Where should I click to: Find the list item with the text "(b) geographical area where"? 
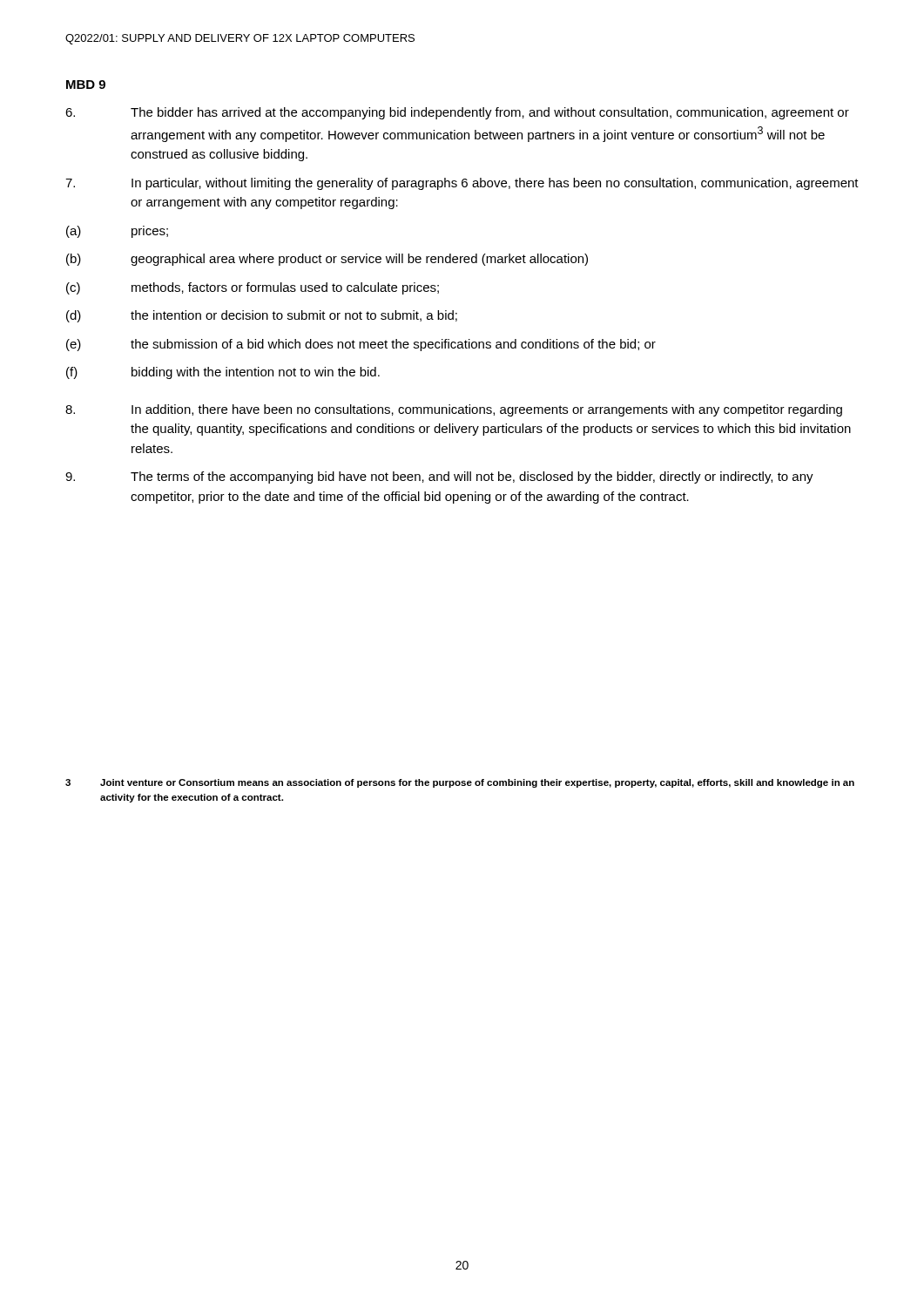[x=462, y=259]
